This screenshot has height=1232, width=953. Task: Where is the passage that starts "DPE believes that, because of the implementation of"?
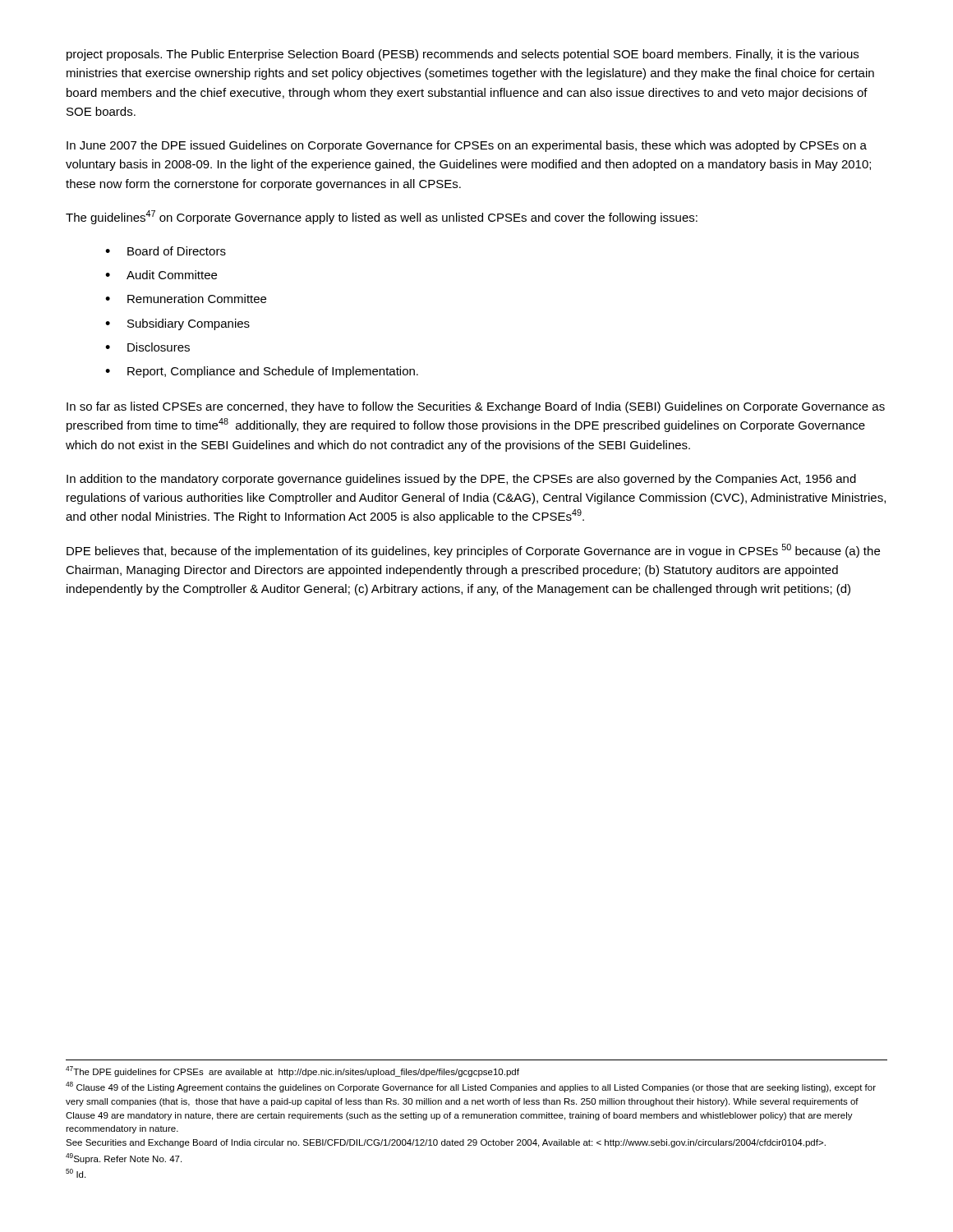[473, 569]
